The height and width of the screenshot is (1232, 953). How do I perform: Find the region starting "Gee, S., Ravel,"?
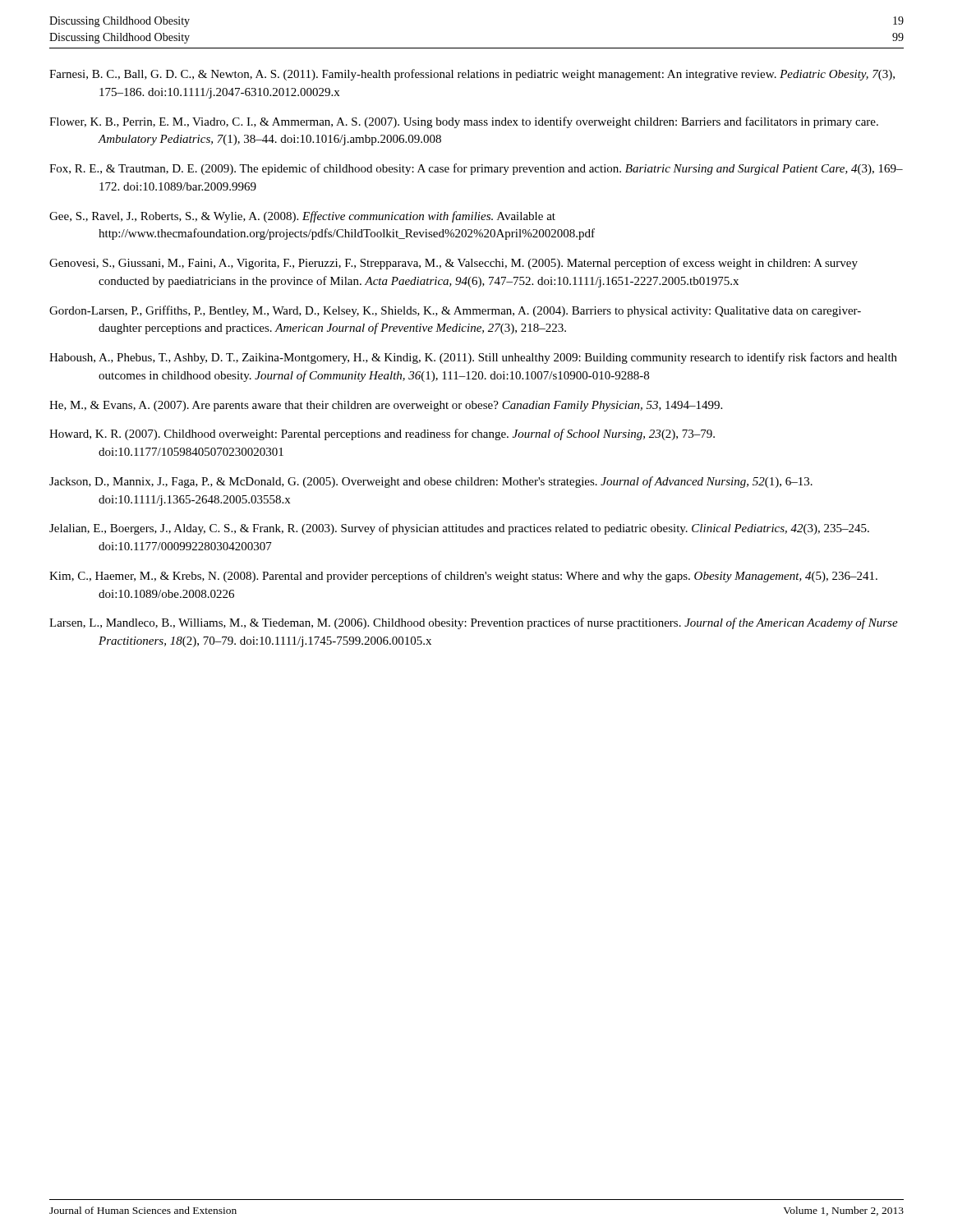tap(322, 225)
